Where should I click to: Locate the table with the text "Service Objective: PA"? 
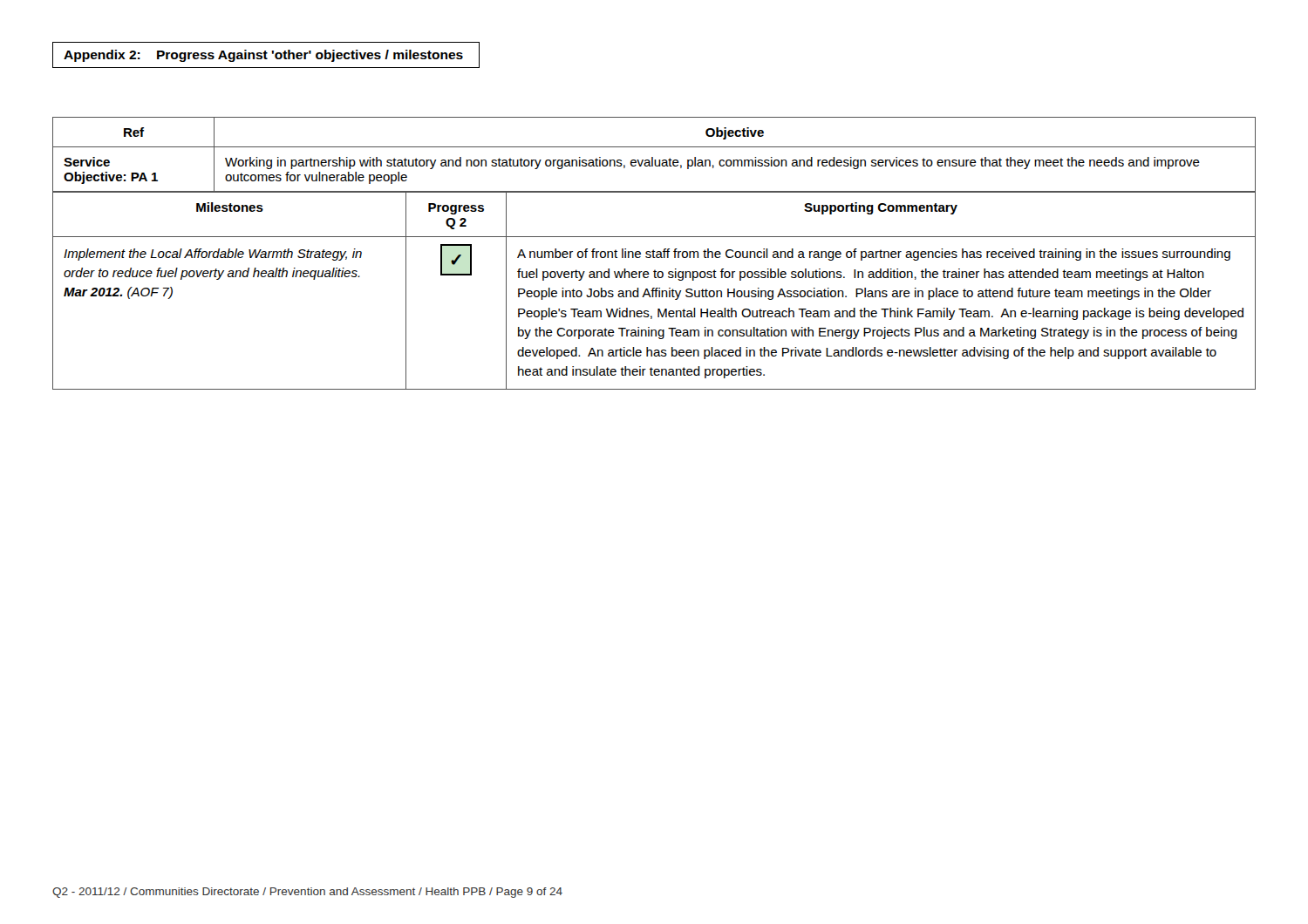(654, 154)
